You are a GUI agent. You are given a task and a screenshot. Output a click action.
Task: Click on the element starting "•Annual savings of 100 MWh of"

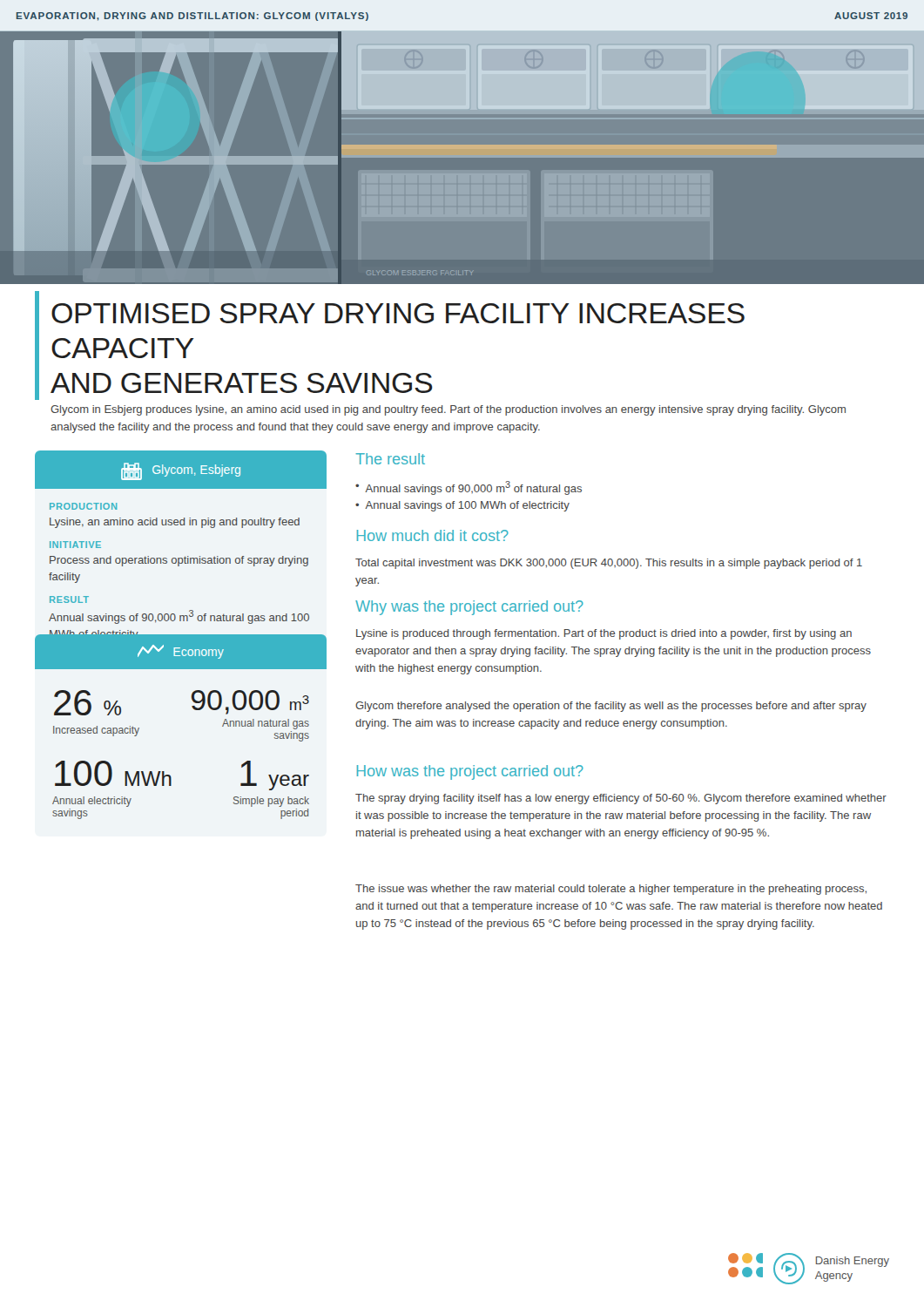[462, 505]
